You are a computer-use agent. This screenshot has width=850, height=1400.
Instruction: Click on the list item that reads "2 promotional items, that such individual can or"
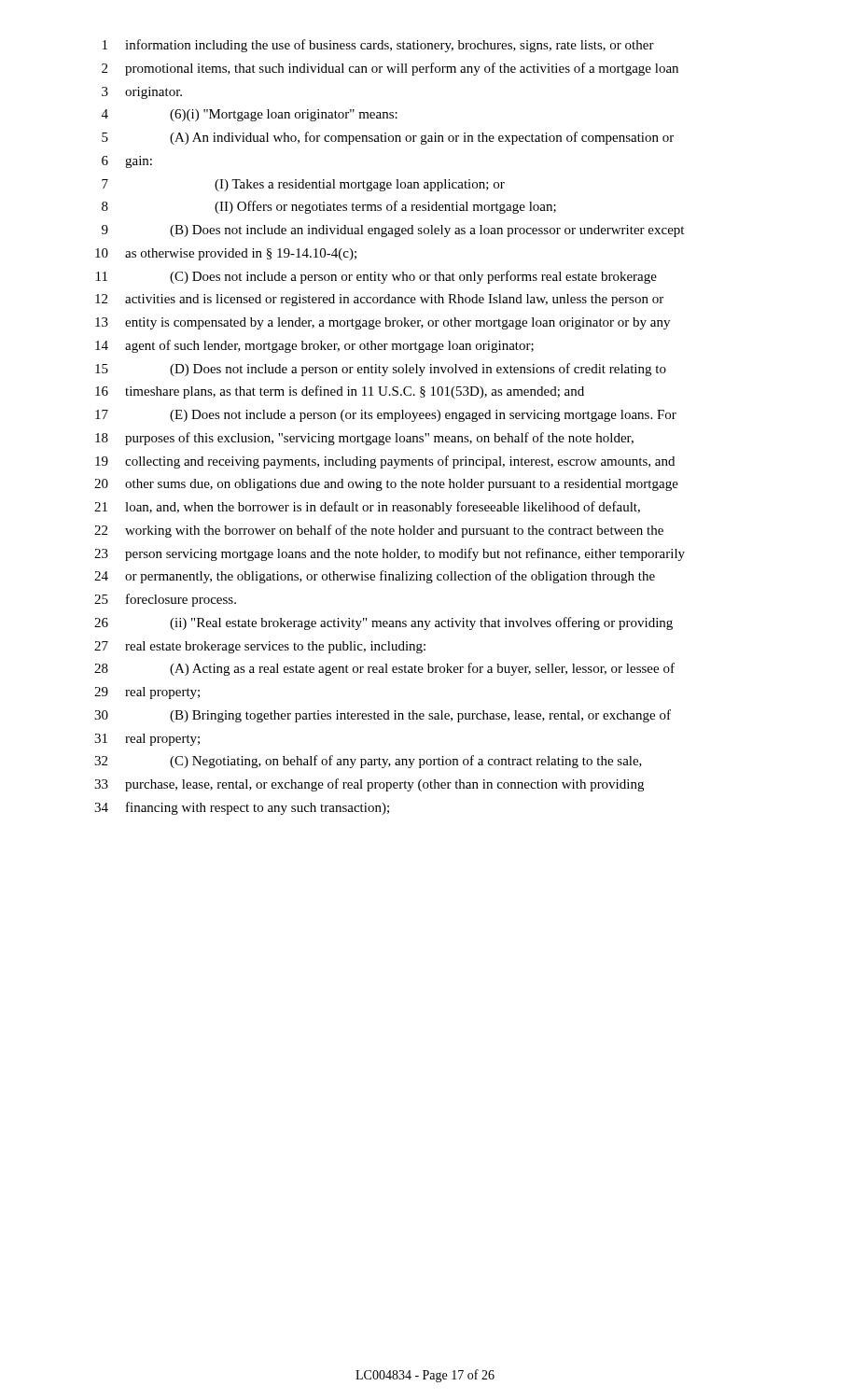coord(434,68)
